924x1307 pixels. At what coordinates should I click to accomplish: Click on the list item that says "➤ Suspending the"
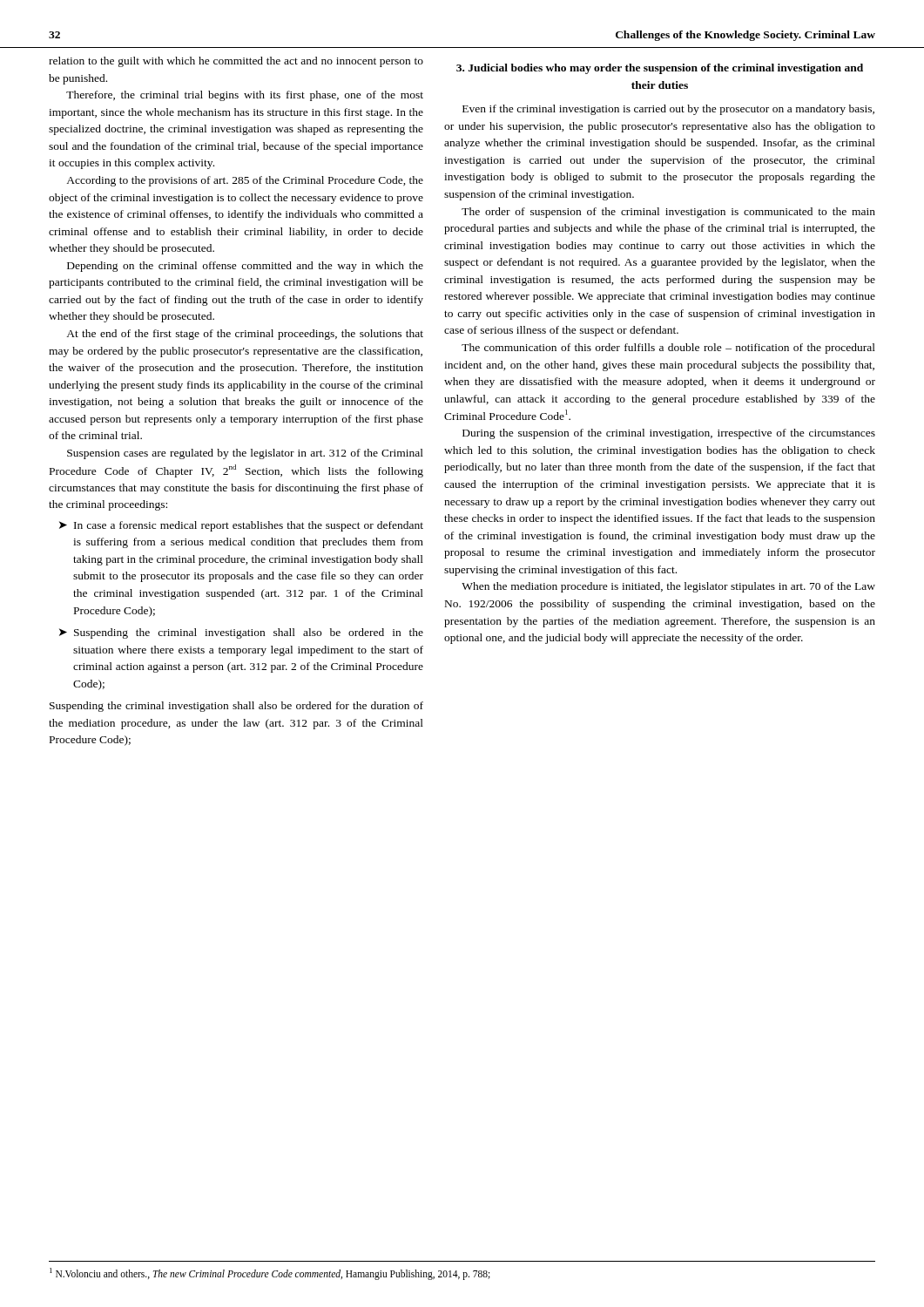point(240,658)
